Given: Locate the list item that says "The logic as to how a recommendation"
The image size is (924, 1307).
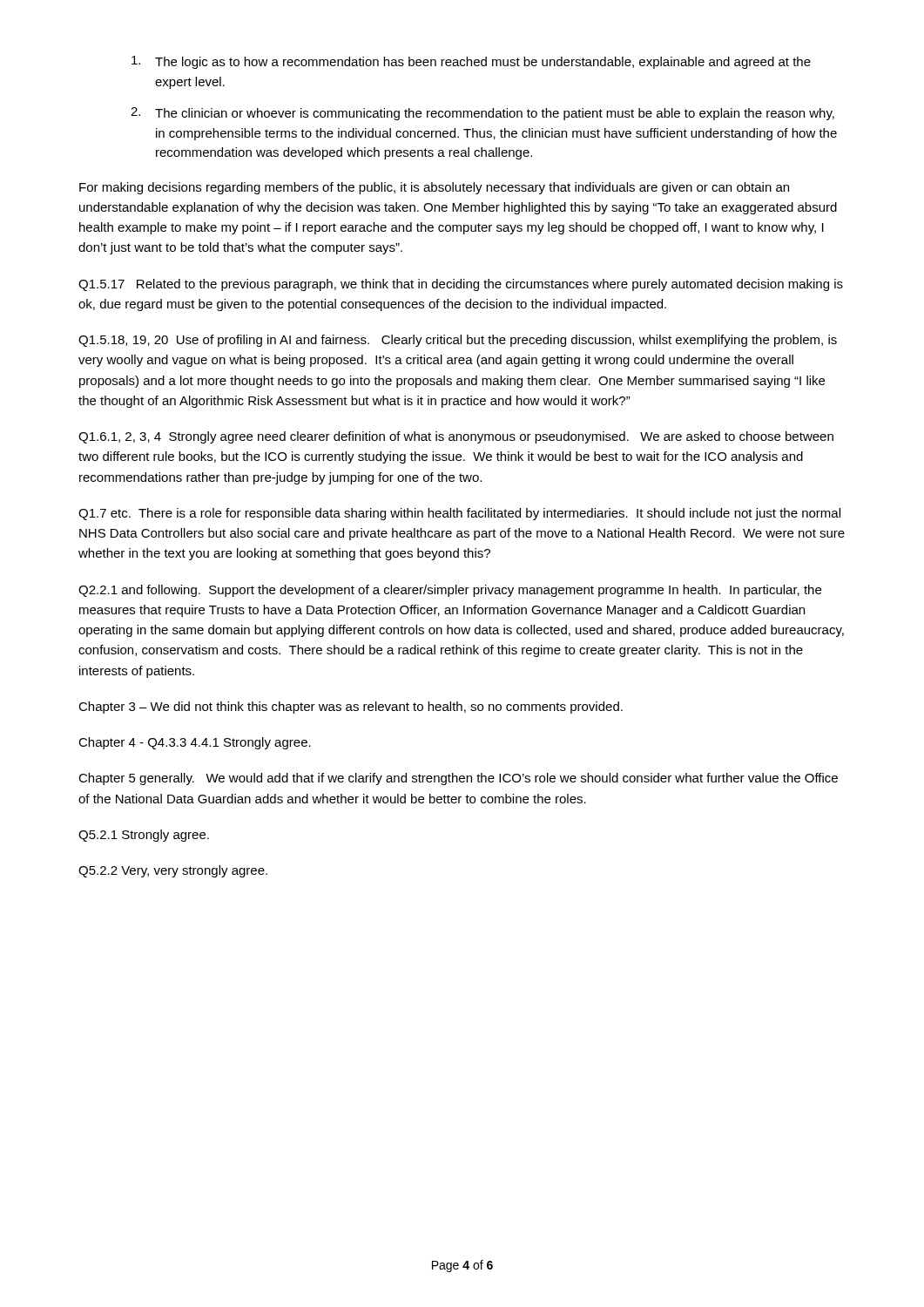Looking at the screenshot, I should point(488,72).
